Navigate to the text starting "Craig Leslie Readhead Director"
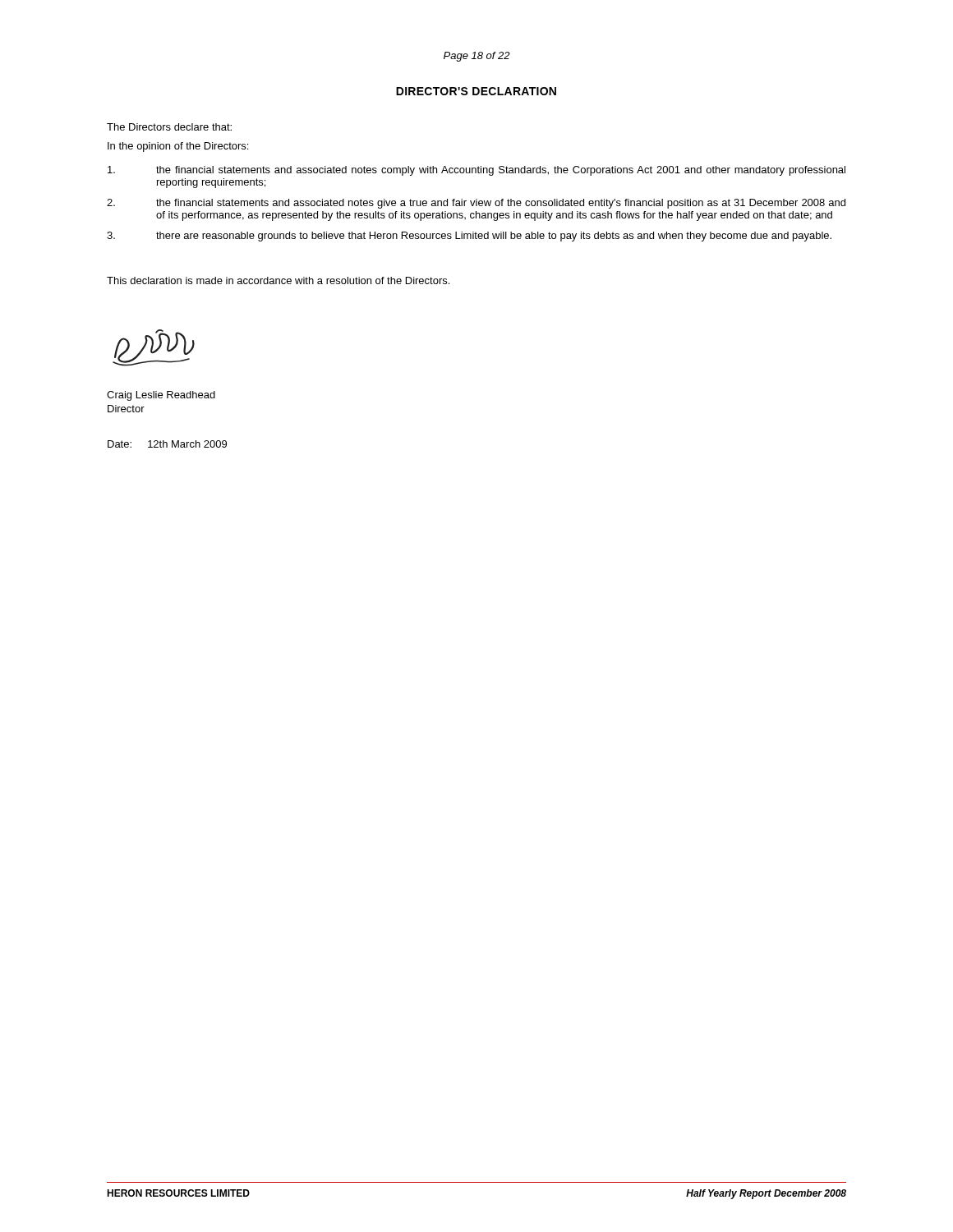The height and width of the screenshot is (1232, 953). pos(161,396)
